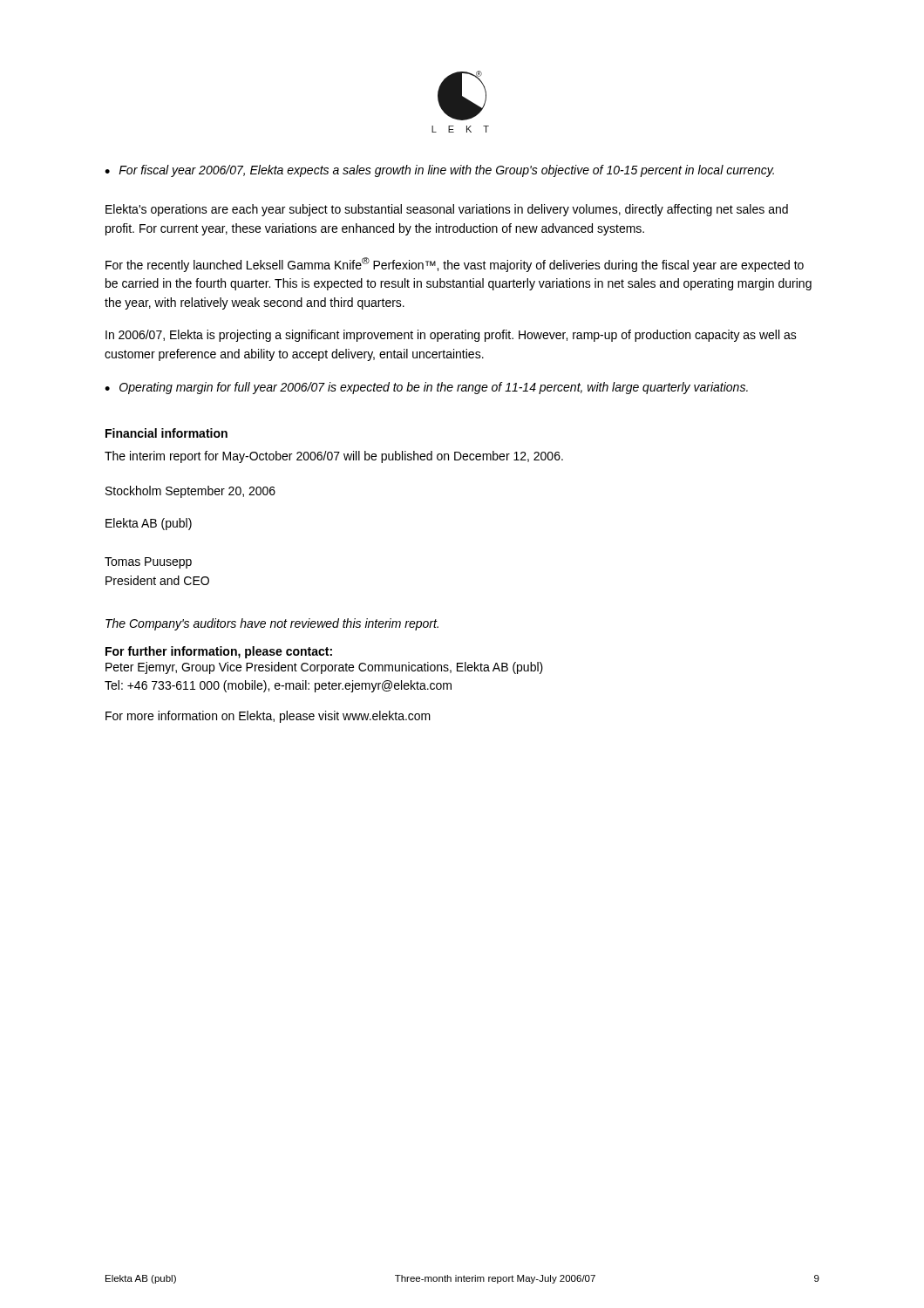Click on the text block starting "Elekta's operations are each year subject to"
This screenshot has height=1308, width=924.
click(x=447, y=219)
